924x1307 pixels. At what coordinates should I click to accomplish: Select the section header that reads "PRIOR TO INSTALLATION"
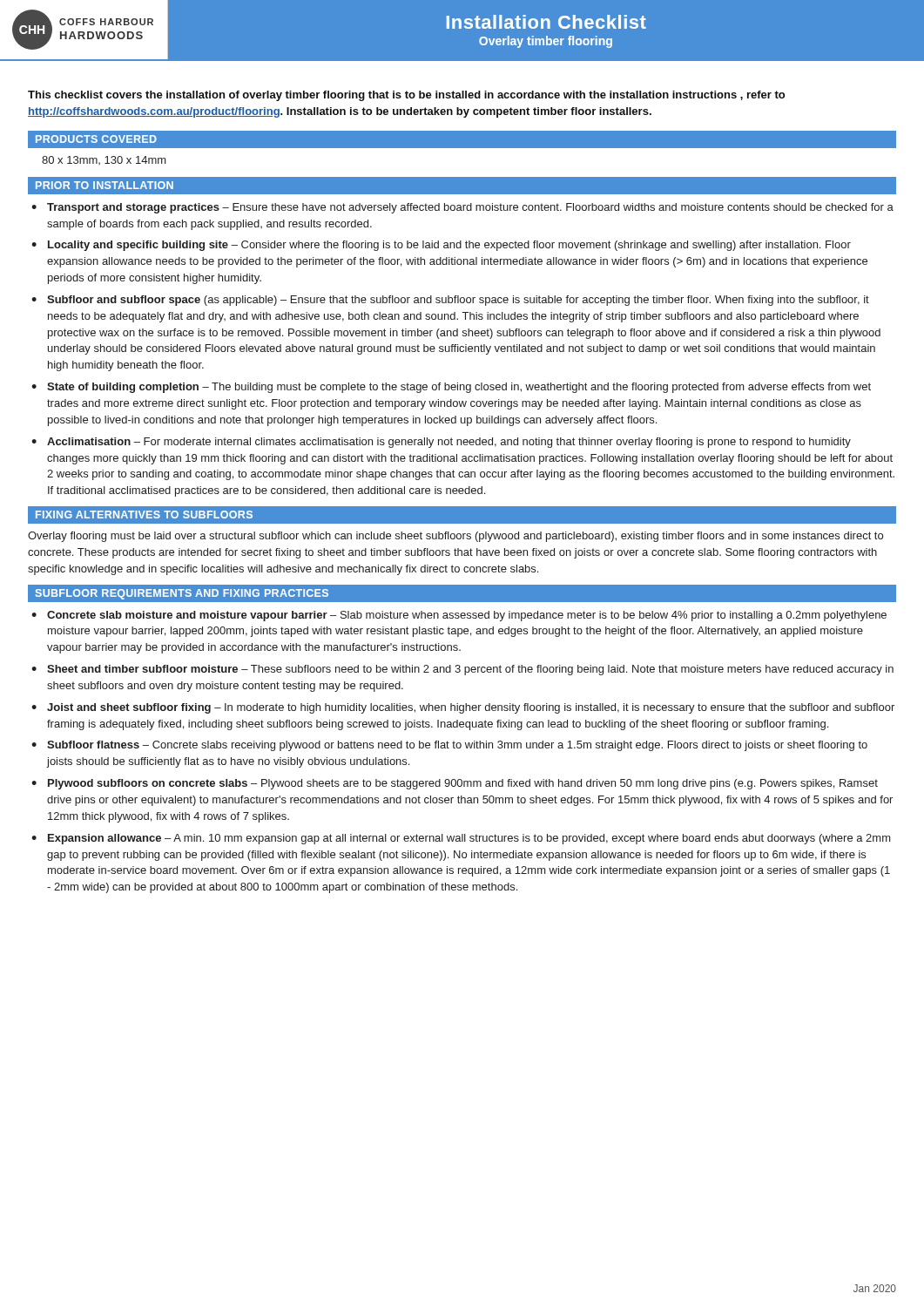(x=104, y=185)
